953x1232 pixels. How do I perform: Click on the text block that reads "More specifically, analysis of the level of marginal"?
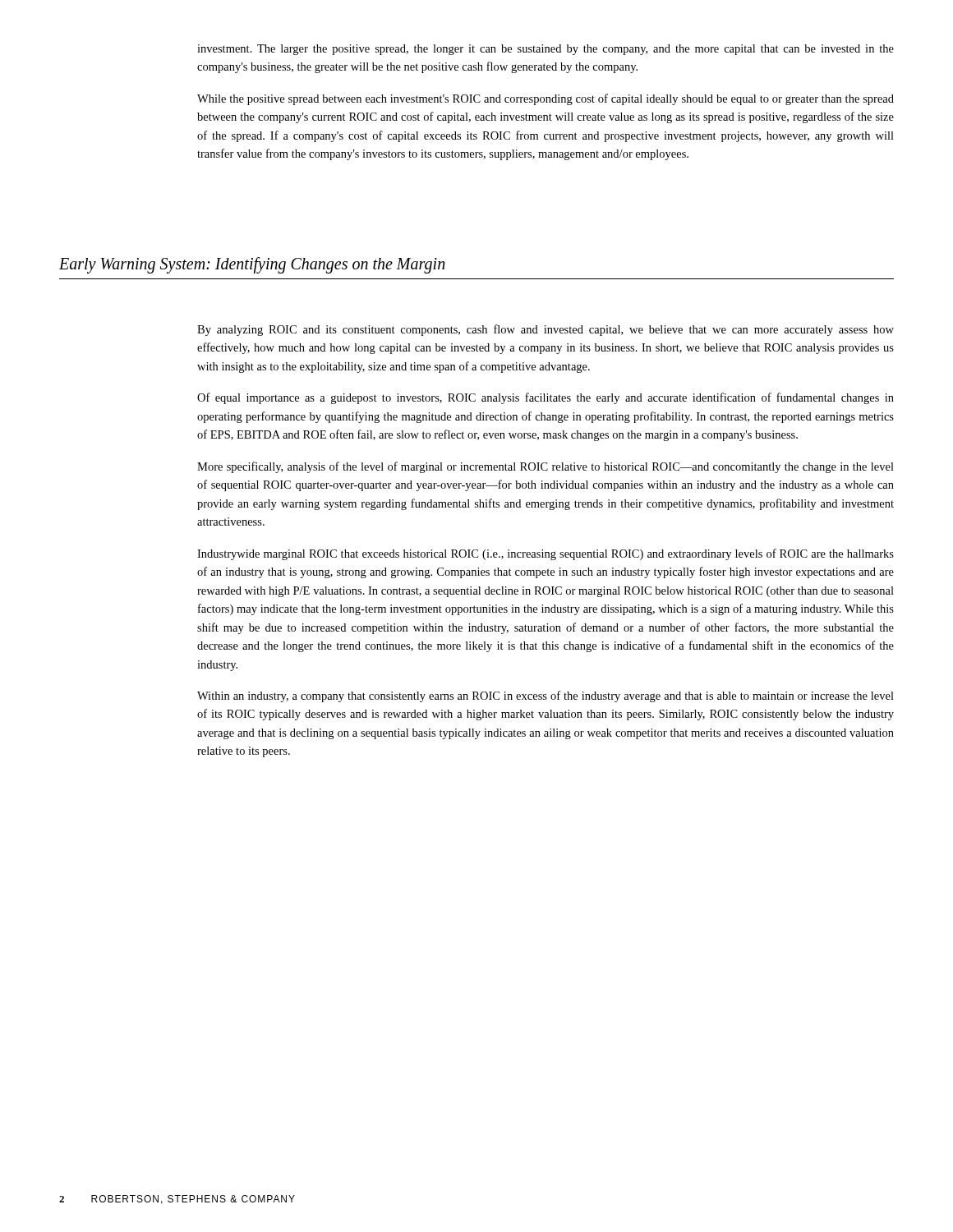point(545,494)
